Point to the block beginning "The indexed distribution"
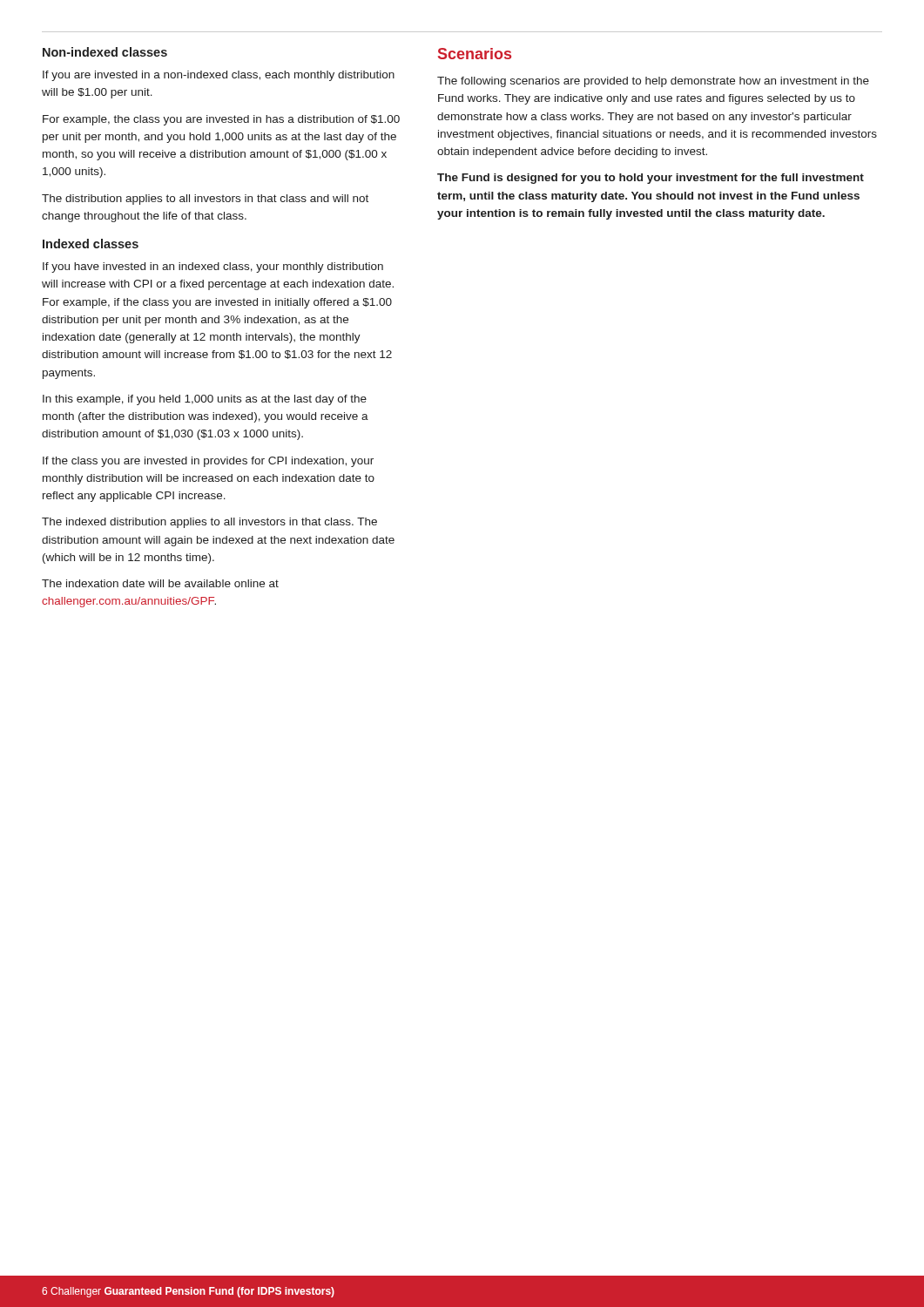Image resolution: width=924 pixels, height=1307 pixels. coord(222,540)
